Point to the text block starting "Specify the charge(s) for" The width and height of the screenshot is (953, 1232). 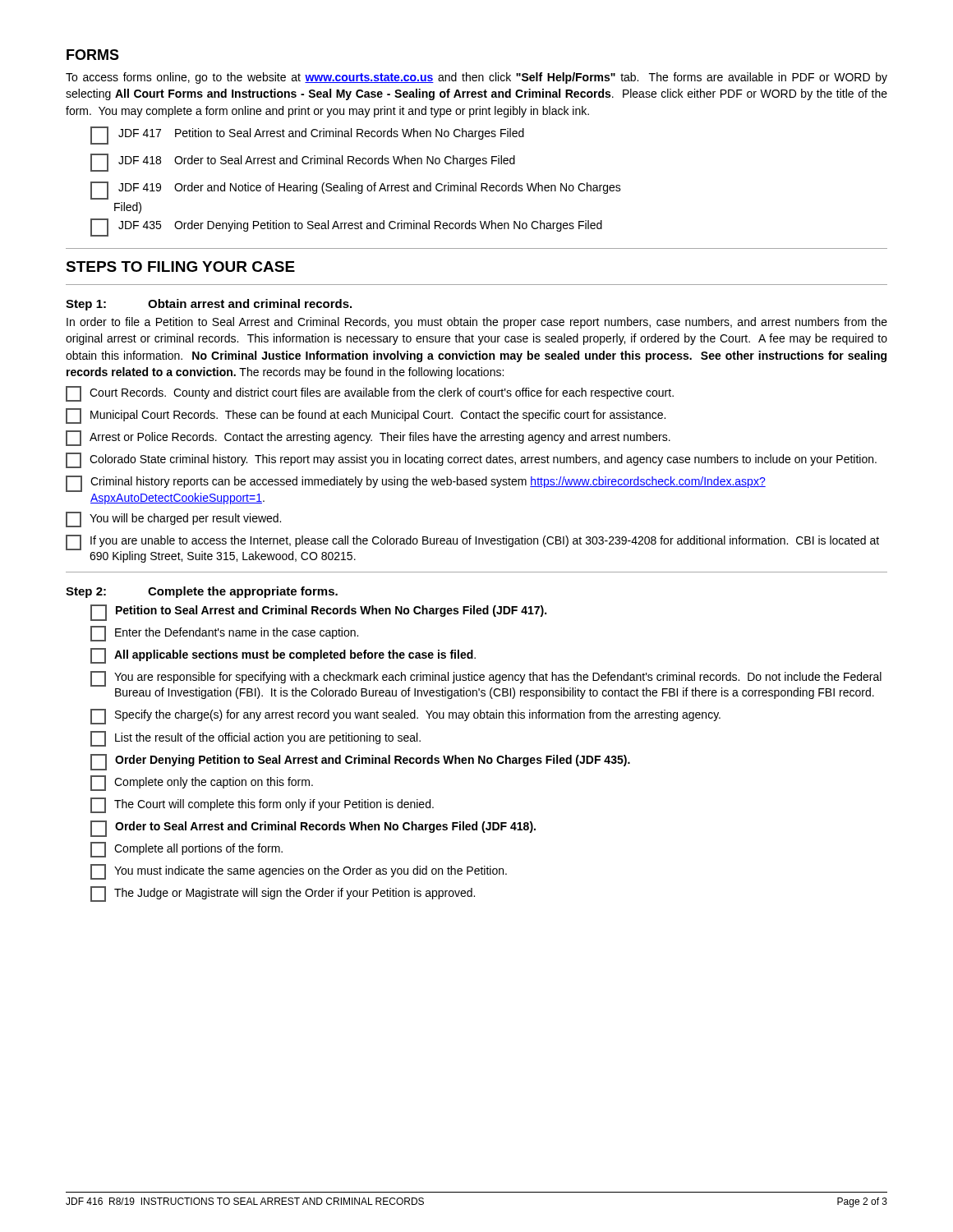pyautogui.click(x=406, y=716)
